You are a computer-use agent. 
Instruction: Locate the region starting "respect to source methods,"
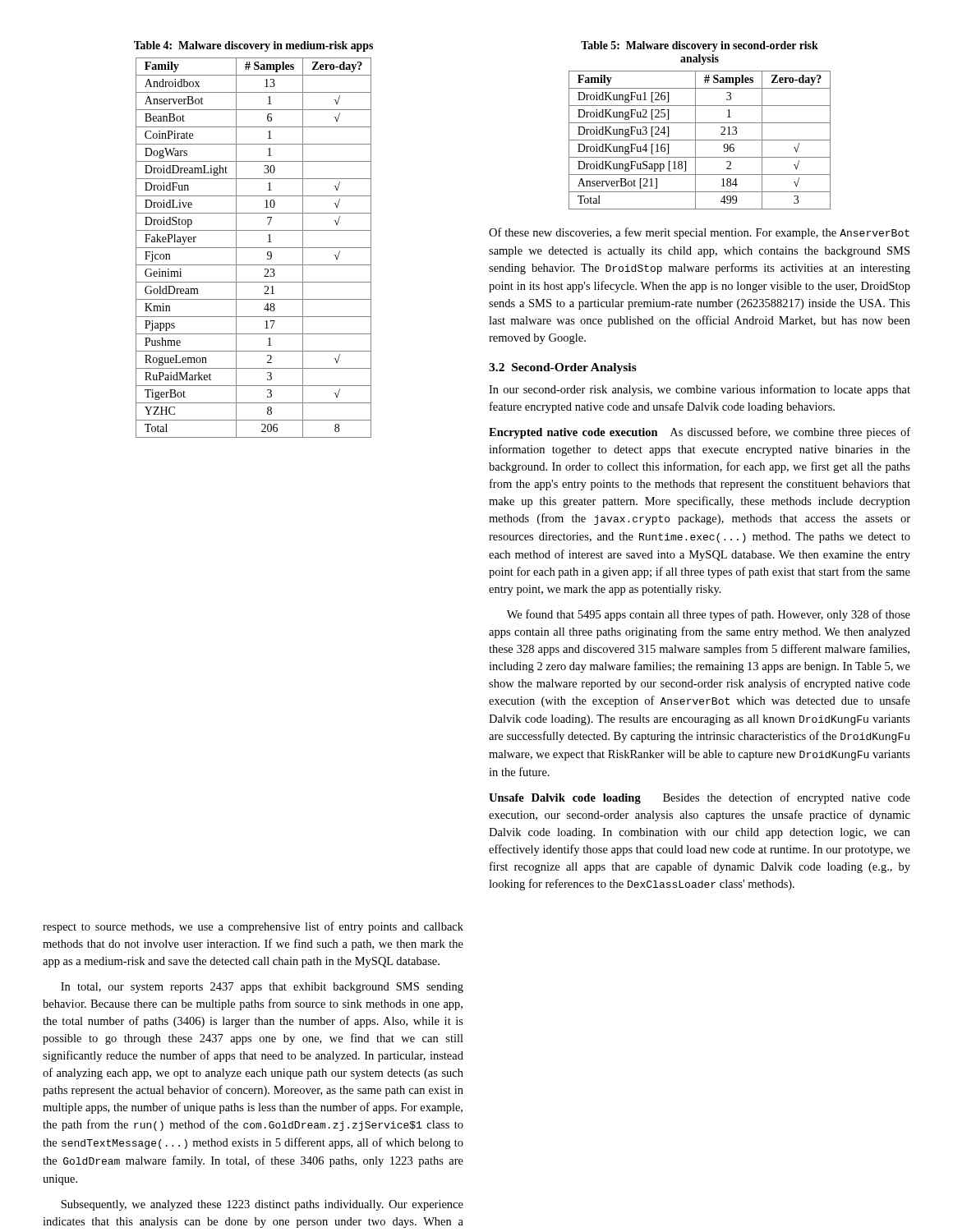click(x=253, y=944)
